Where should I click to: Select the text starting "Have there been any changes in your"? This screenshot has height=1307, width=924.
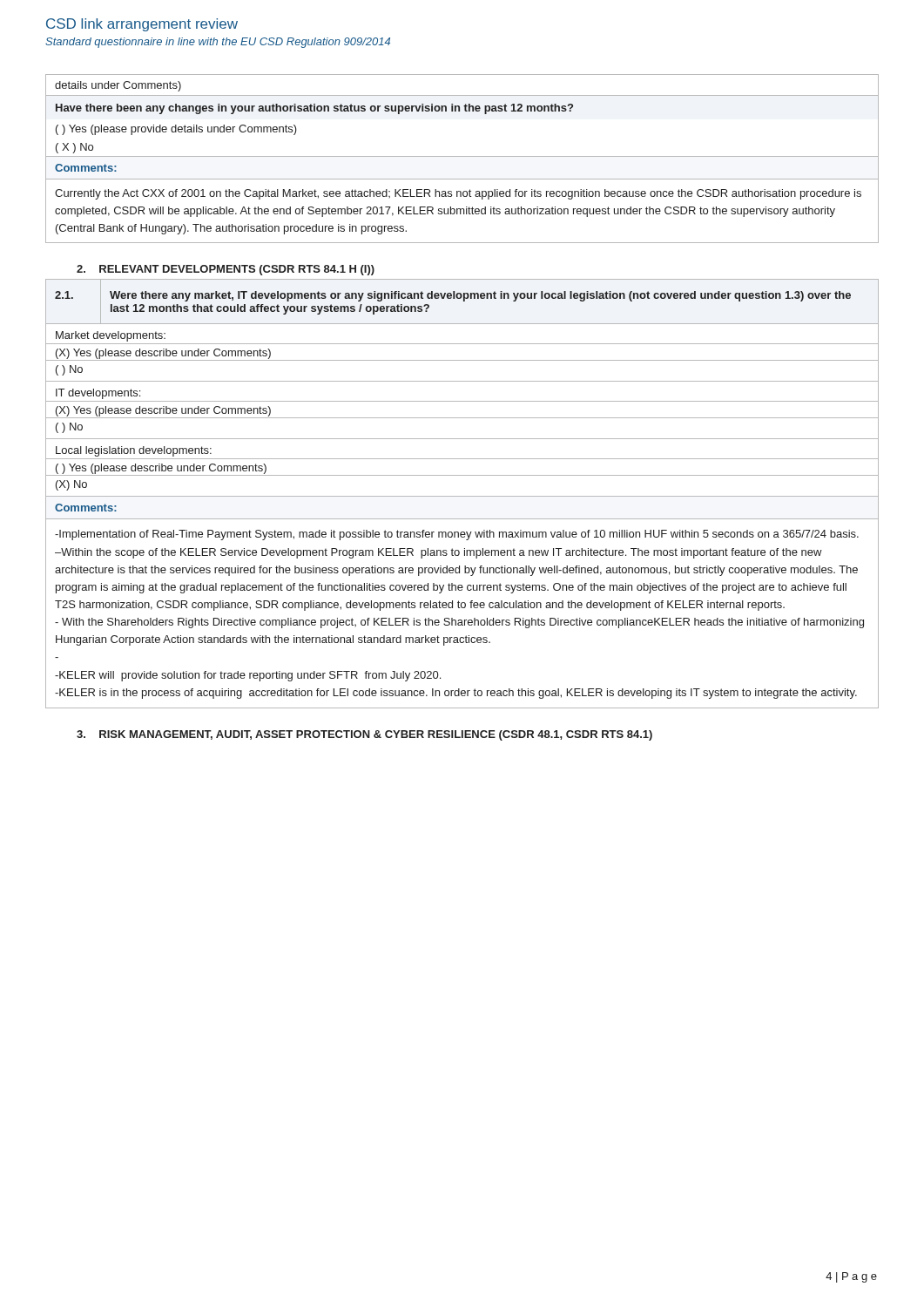click(x=314, y=108)
